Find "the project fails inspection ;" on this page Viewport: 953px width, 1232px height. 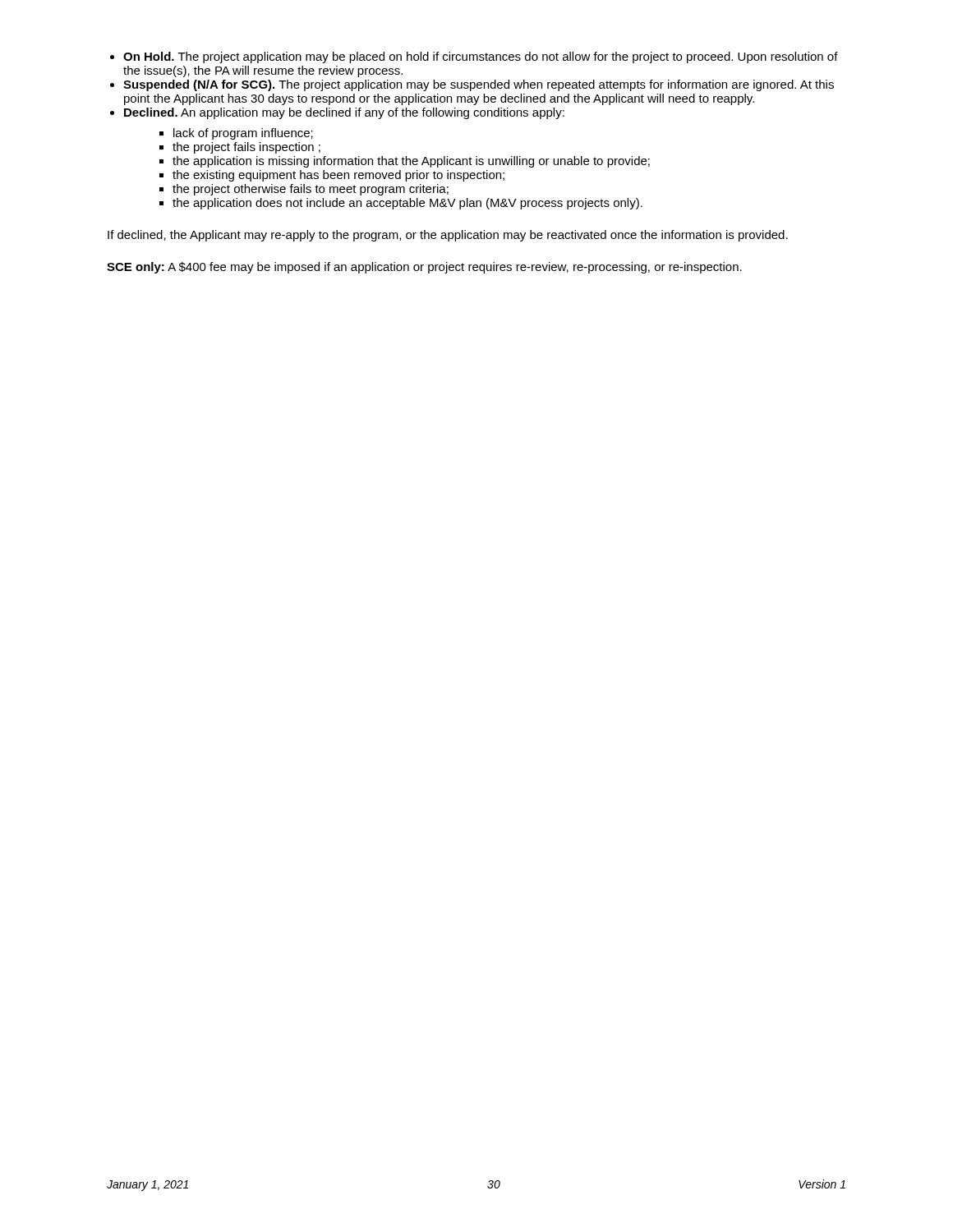coord(509,147)
